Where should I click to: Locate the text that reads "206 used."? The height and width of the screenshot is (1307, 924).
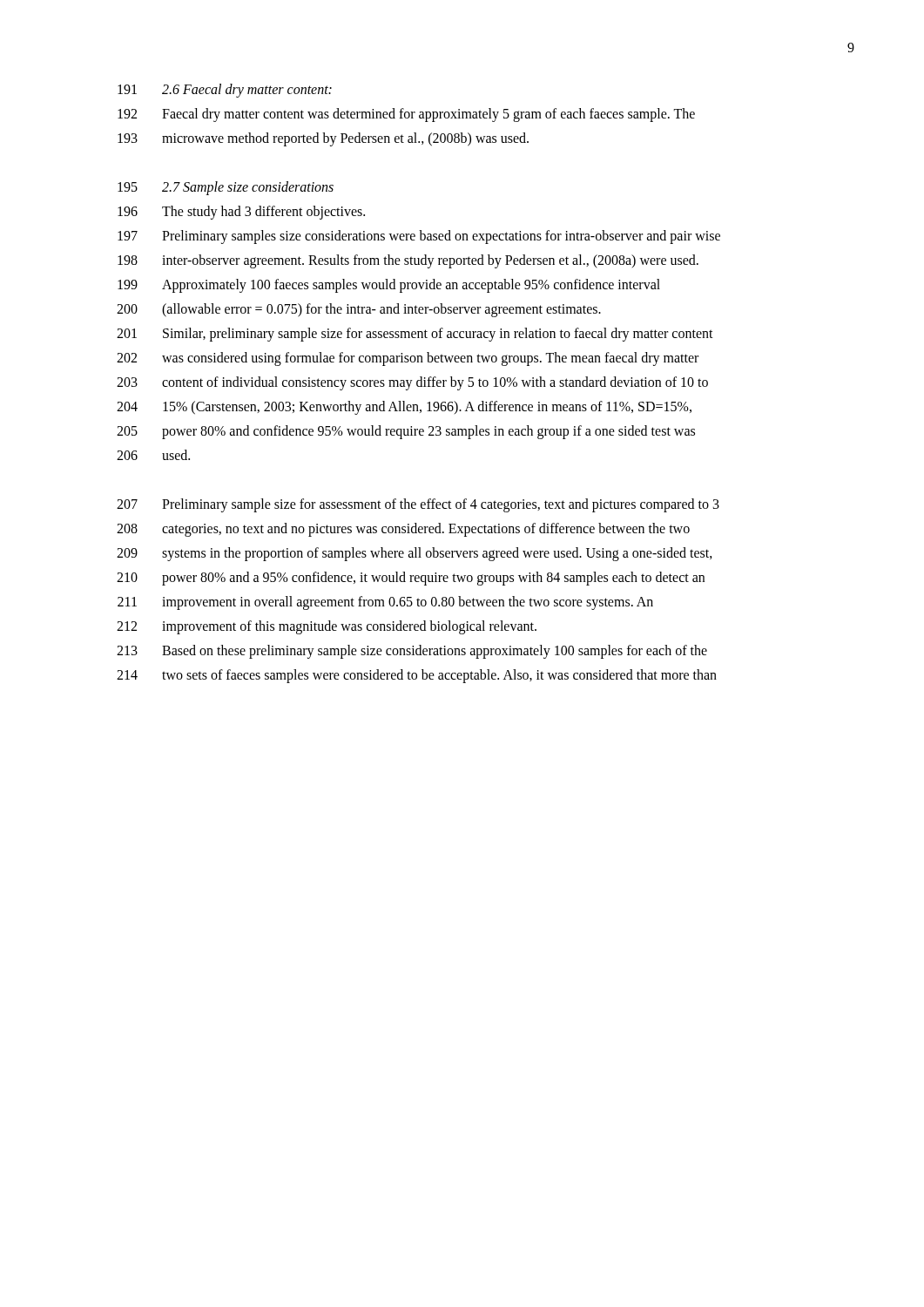pyautogui.click(x=130, y=454)
